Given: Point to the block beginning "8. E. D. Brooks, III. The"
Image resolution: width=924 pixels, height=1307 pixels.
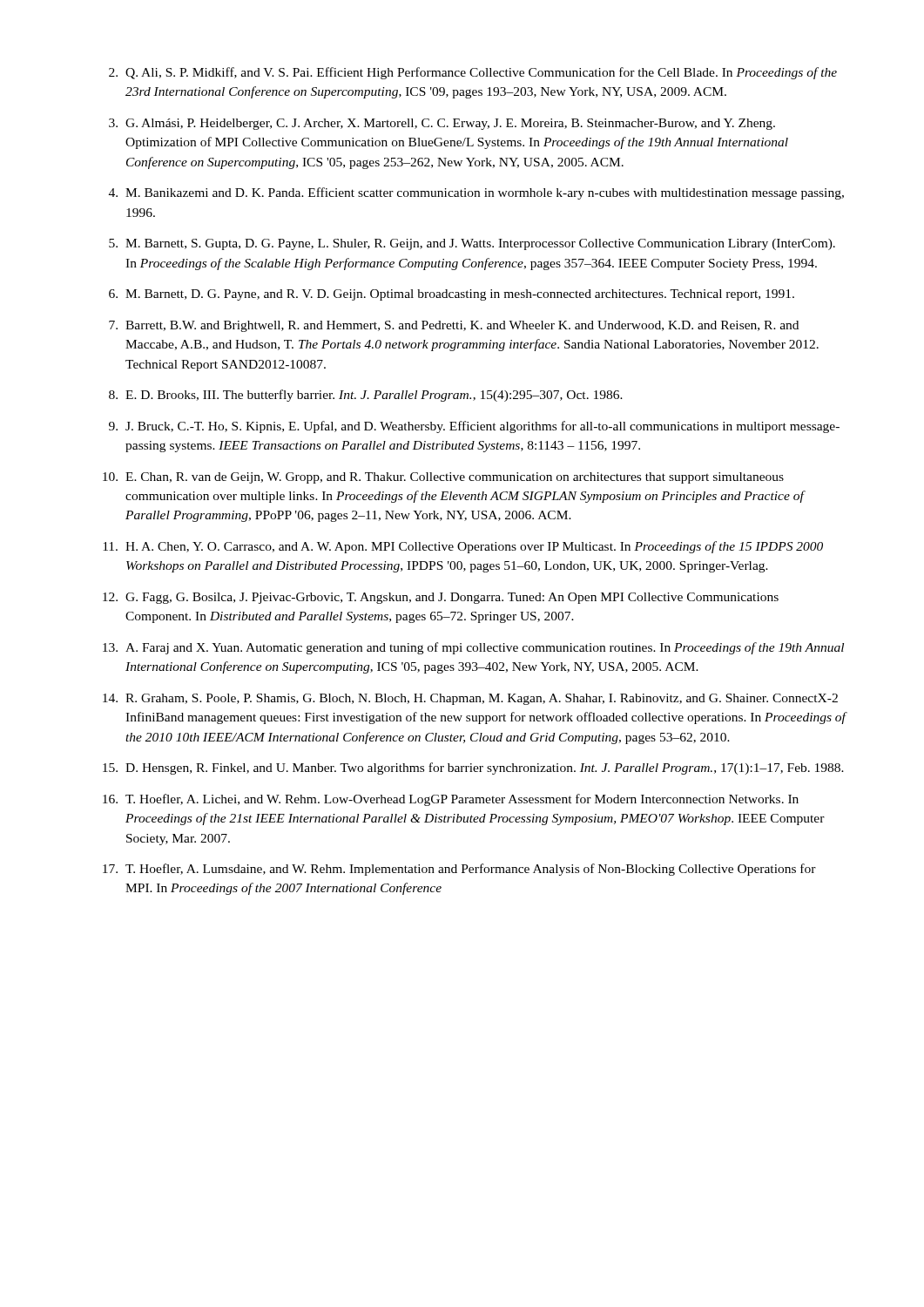Looking at the screenshot, I should 466,395.
